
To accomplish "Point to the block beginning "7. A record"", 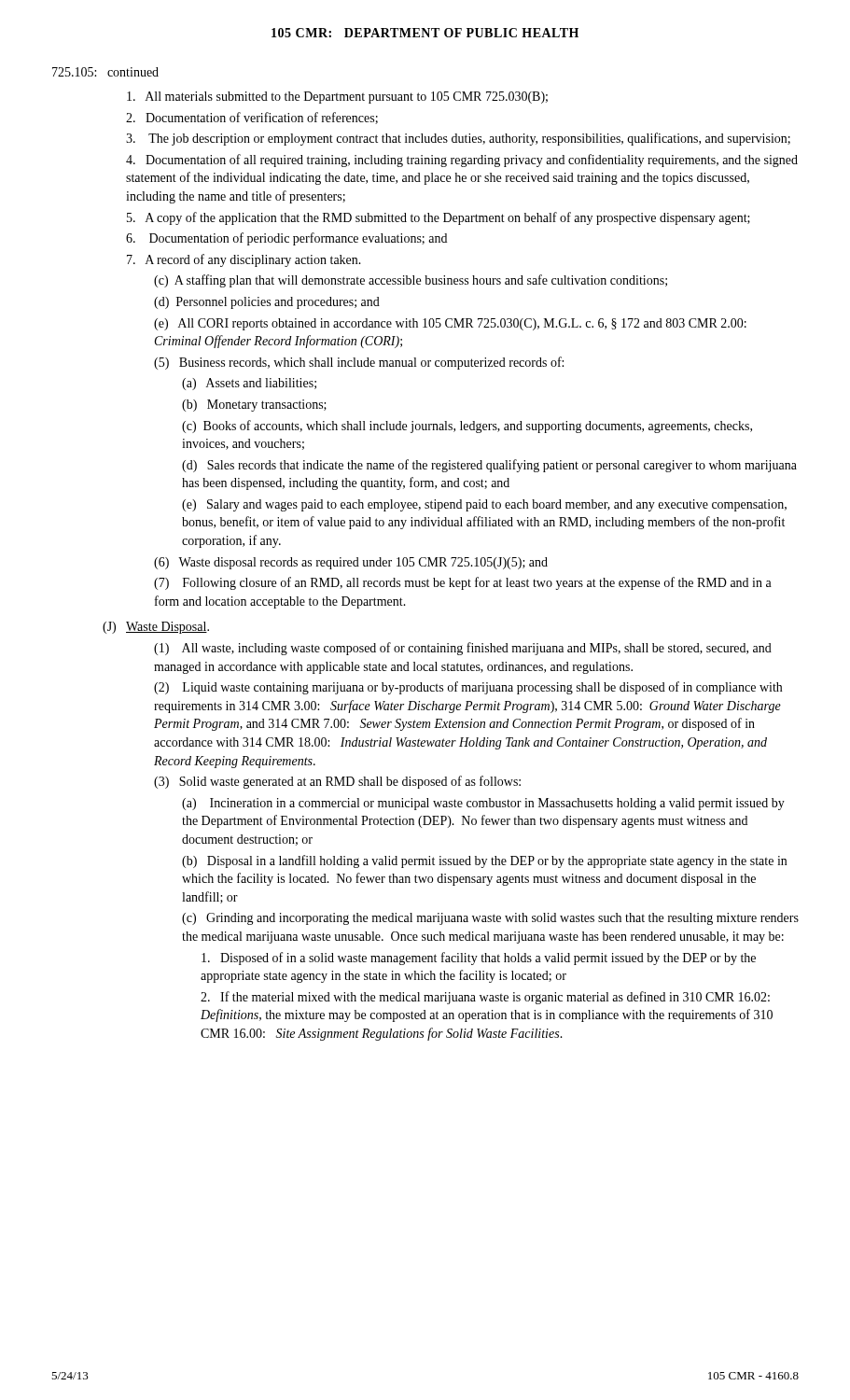I will pos(244,260).
